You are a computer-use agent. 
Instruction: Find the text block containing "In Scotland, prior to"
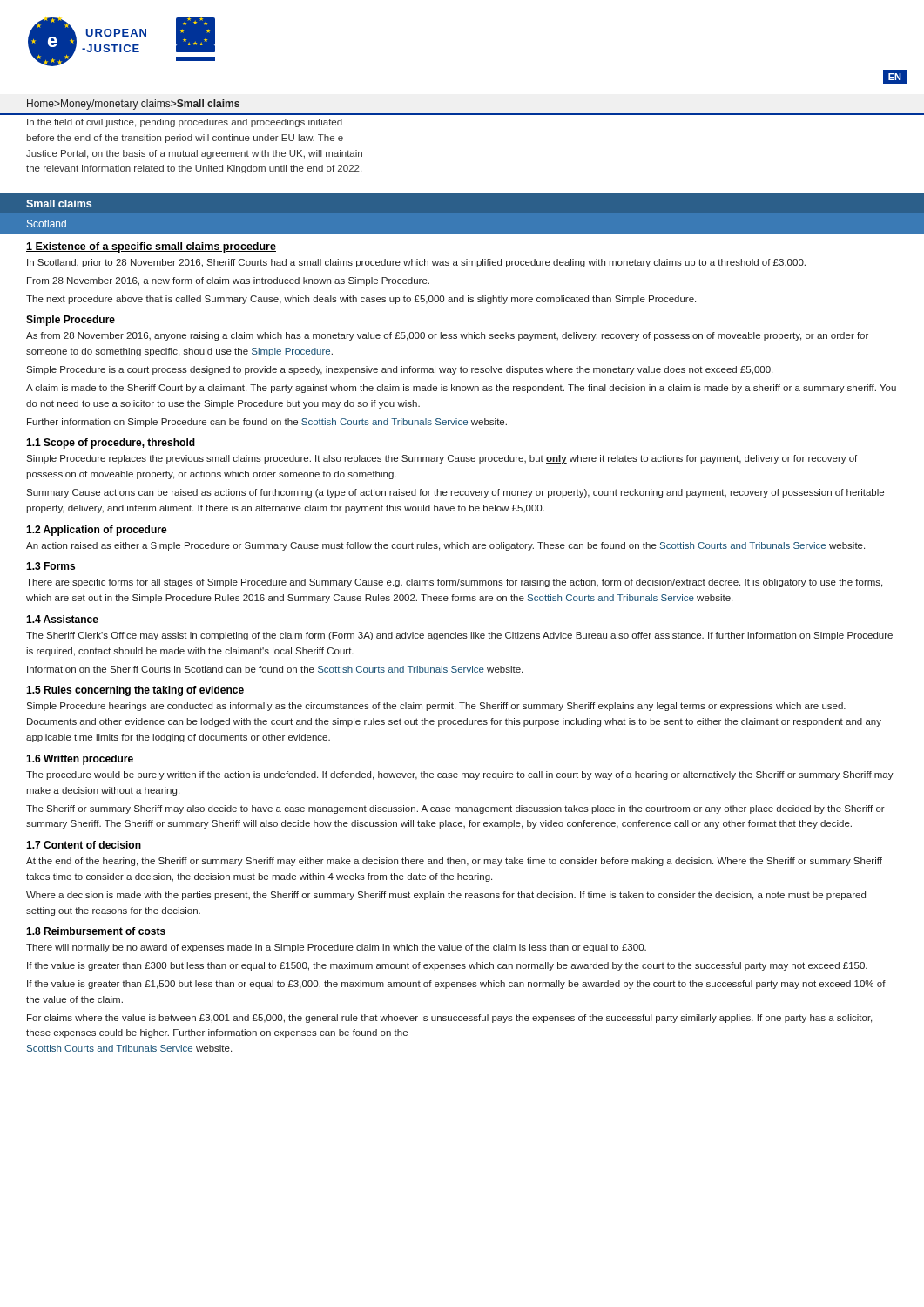[416, 262]
